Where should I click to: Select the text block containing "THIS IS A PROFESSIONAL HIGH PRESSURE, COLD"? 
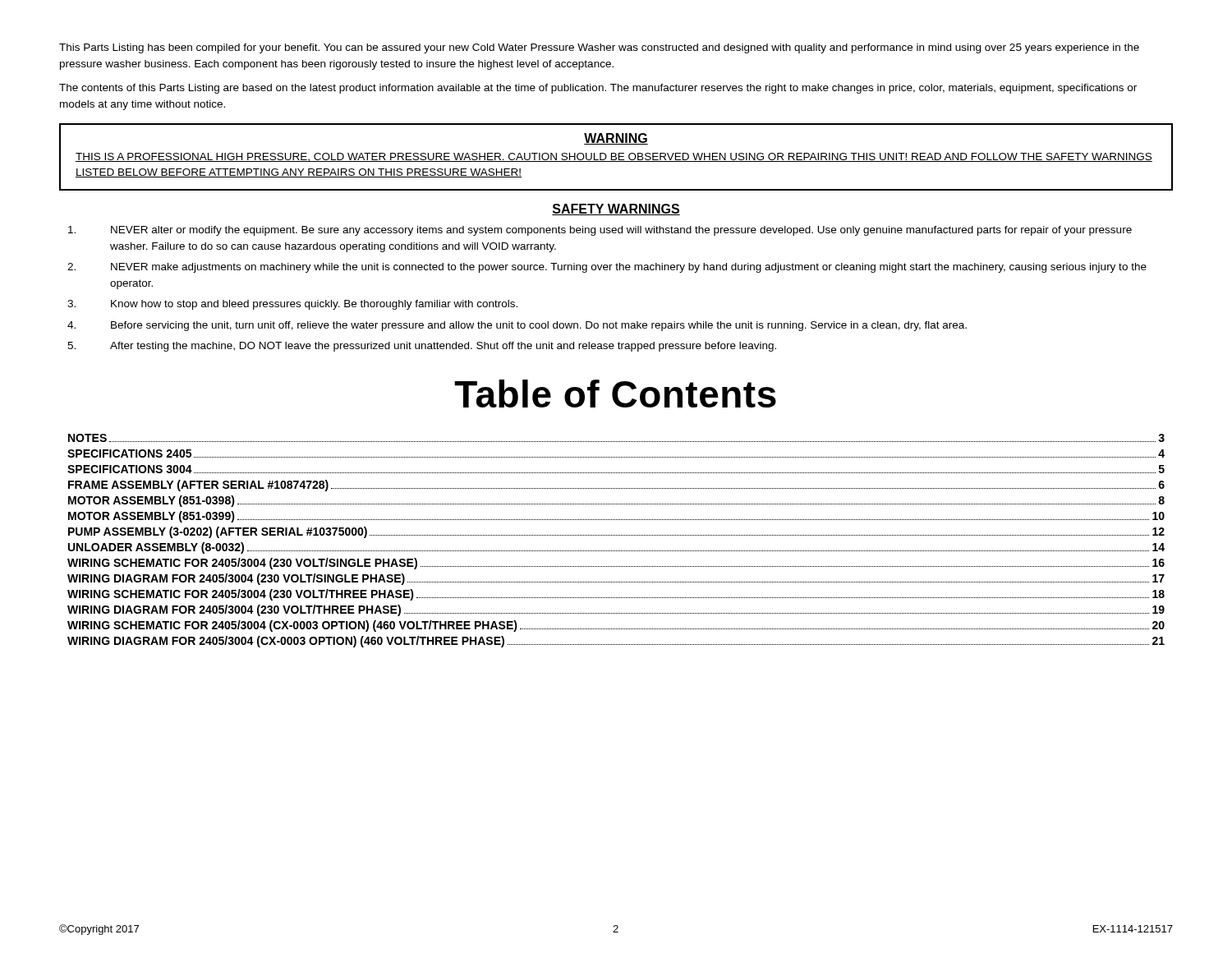click(614, 164)
